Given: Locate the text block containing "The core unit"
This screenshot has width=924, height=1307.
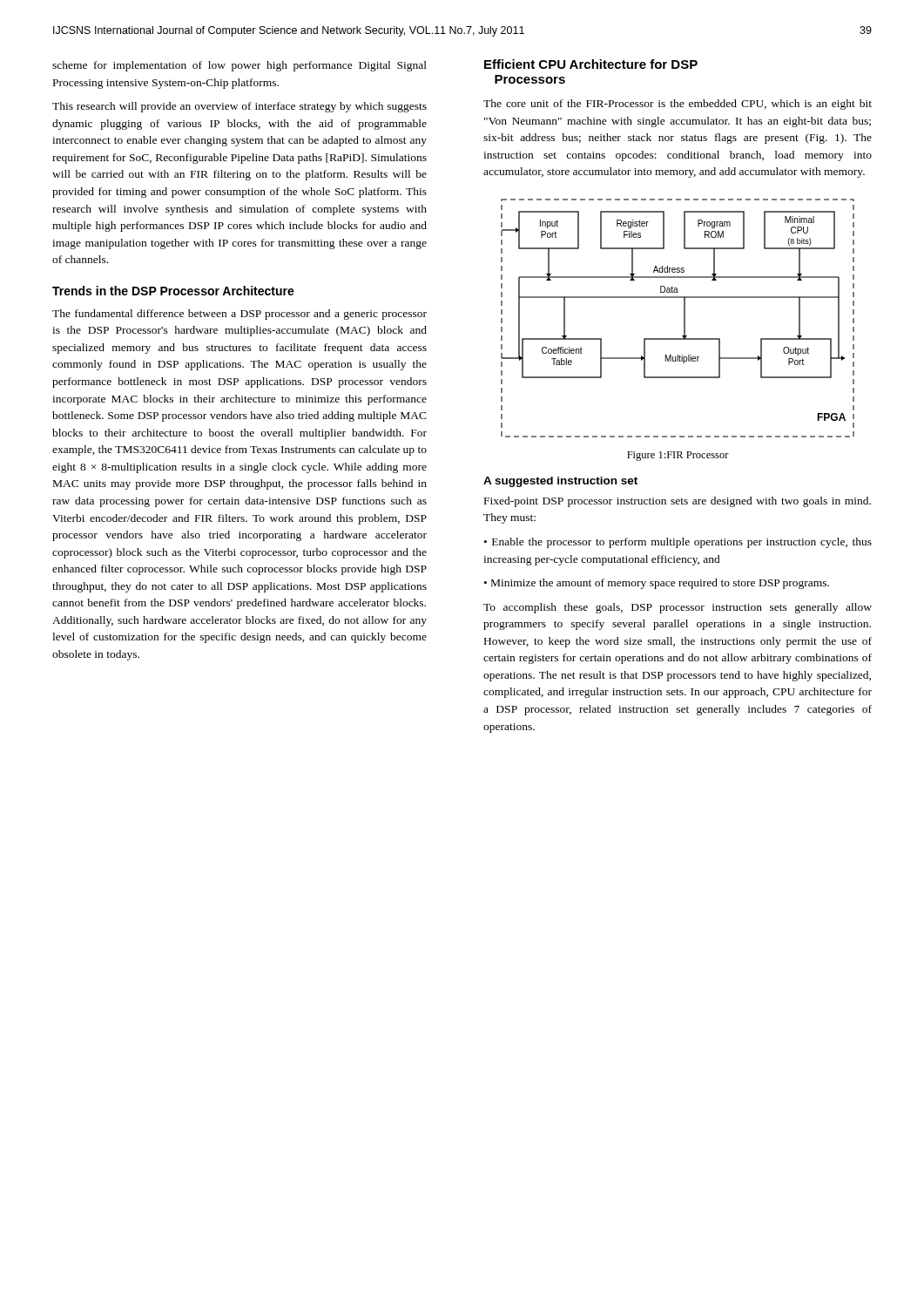Looking at the screenshot, I should coord(678,138).
